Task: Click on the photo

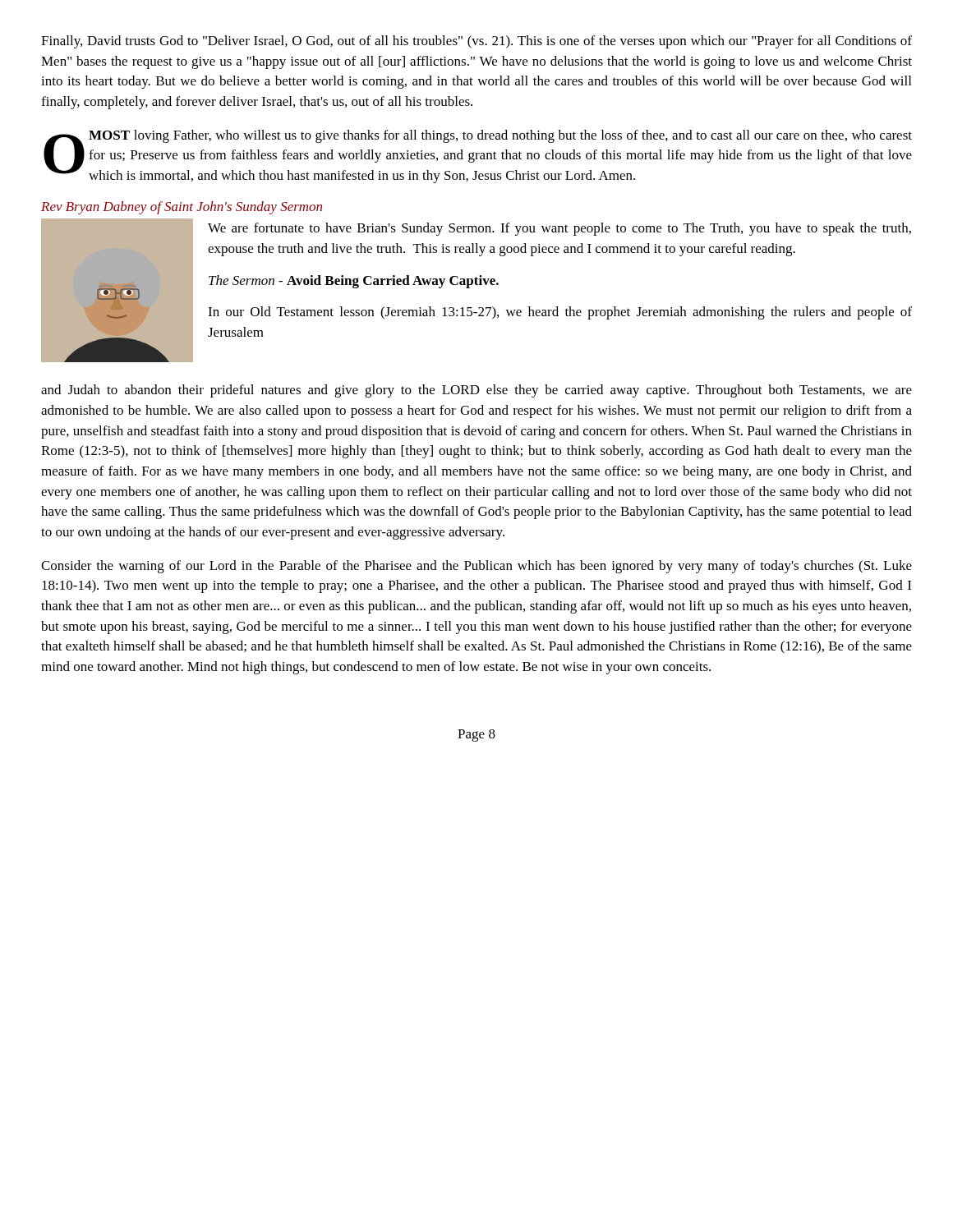Action: click(117, 291)
